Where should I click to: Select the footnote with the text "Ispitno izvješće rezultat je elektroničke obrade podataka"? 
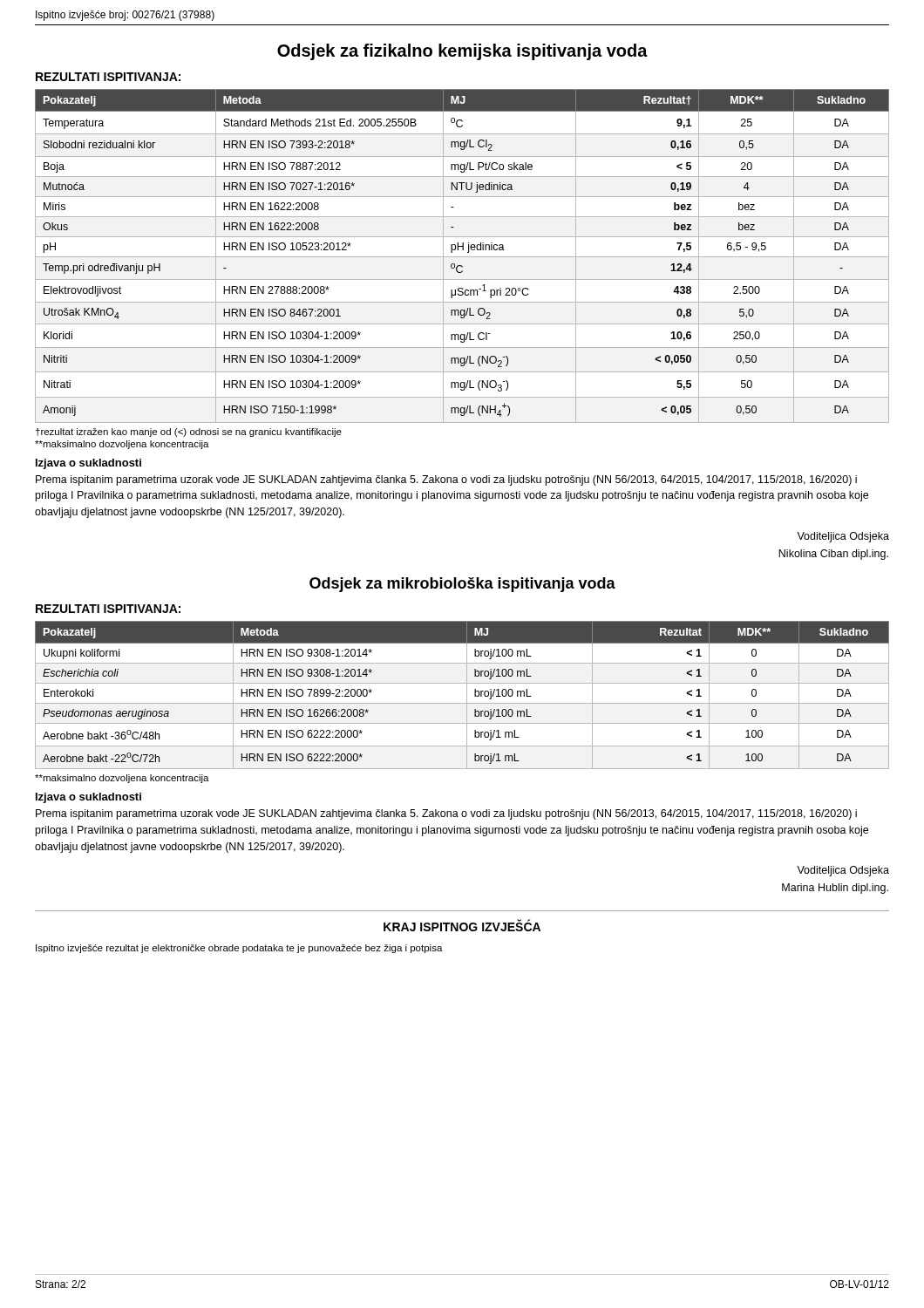(239, 948)
